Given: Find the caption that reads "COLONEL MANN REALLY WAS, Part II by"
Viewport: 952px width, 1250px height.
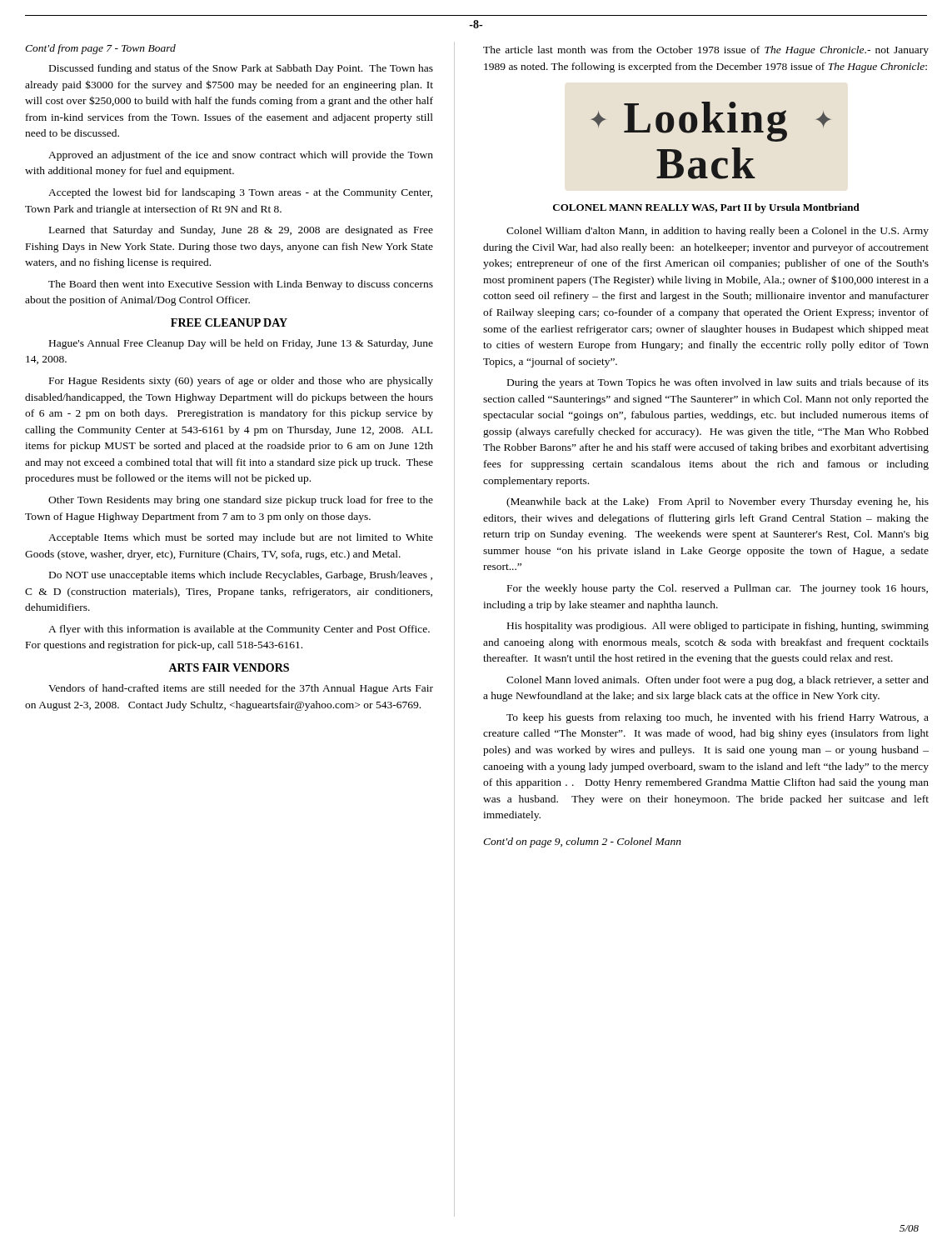Looking at the screenshot, I should pyautogui.click(x=706, y=207).
